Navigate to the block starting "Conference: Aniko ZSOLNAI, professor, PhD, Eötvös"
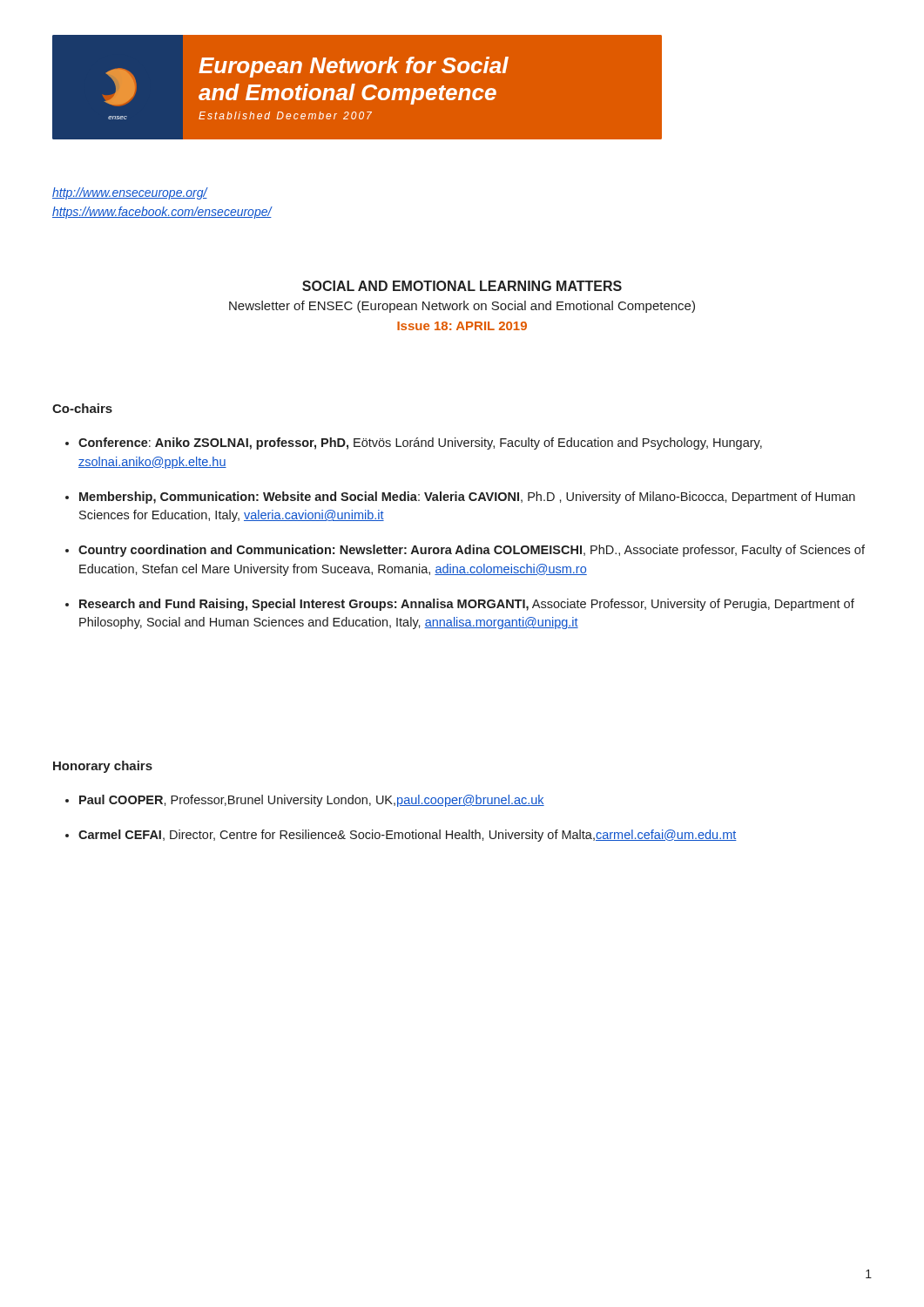 414,444
